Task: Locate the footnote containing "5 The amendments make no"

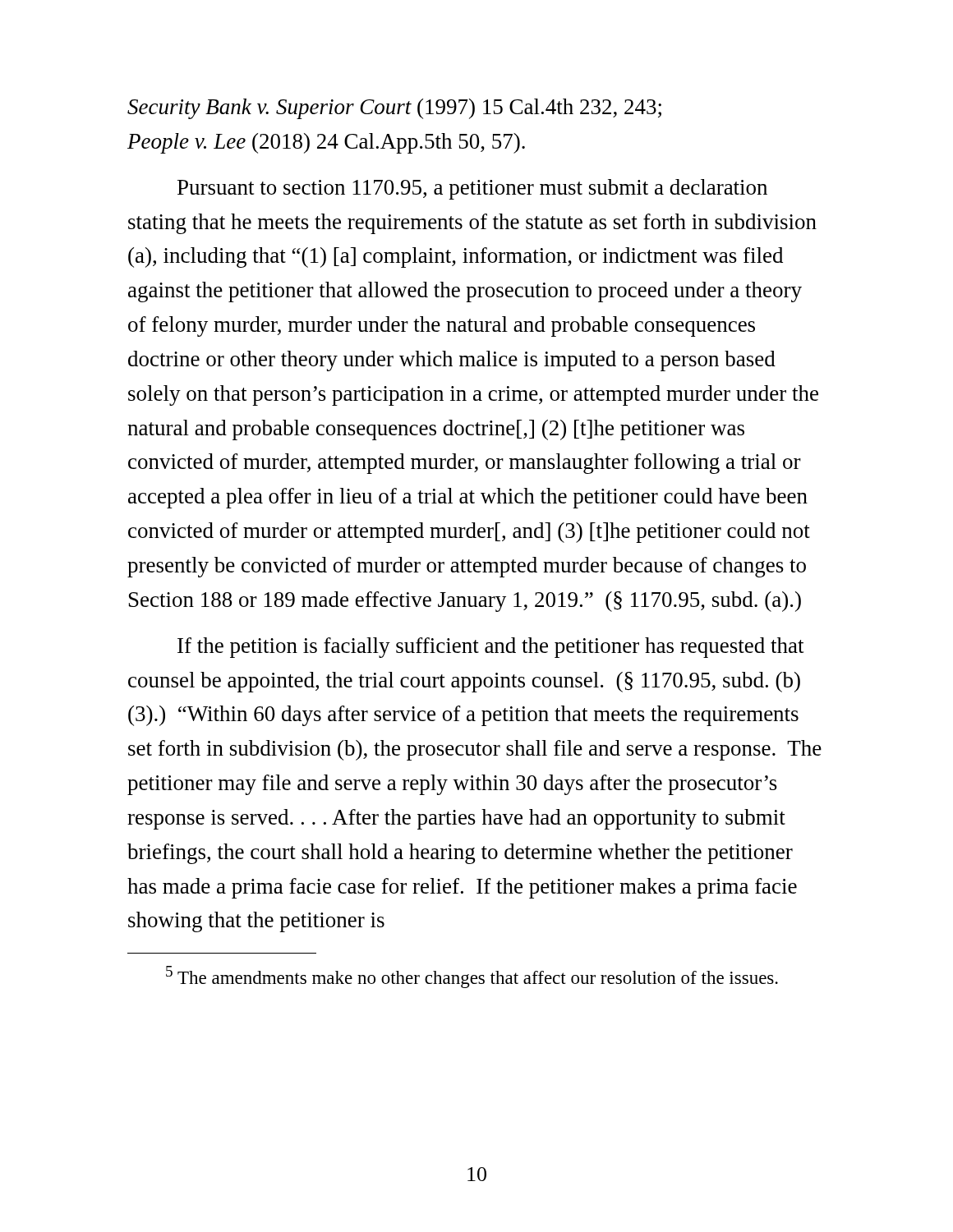Action: pyautogui.click(x=453, y=975)
